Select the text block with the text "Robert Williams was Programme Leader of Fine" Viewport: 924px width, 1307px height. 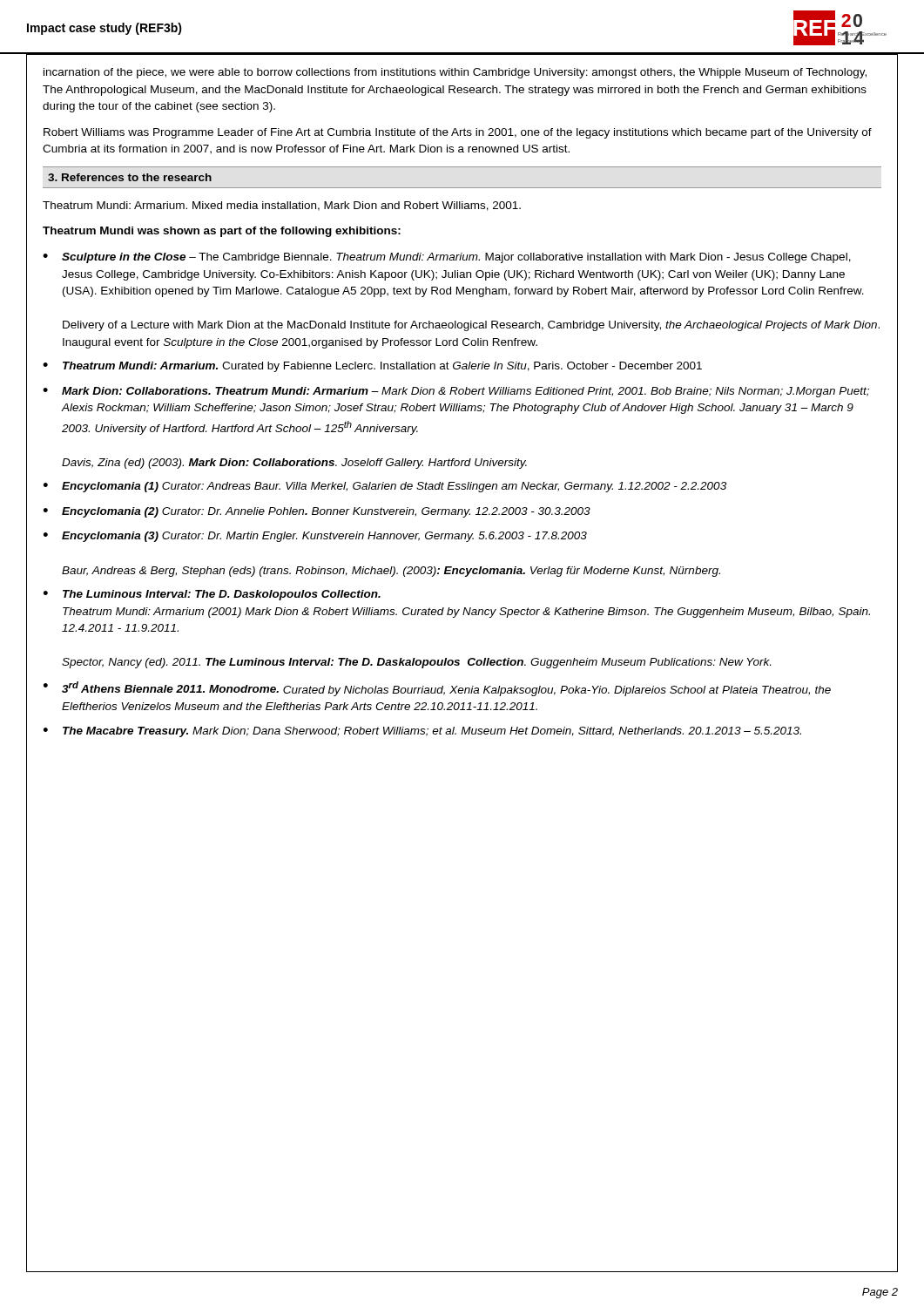click(x=457, y=140)
